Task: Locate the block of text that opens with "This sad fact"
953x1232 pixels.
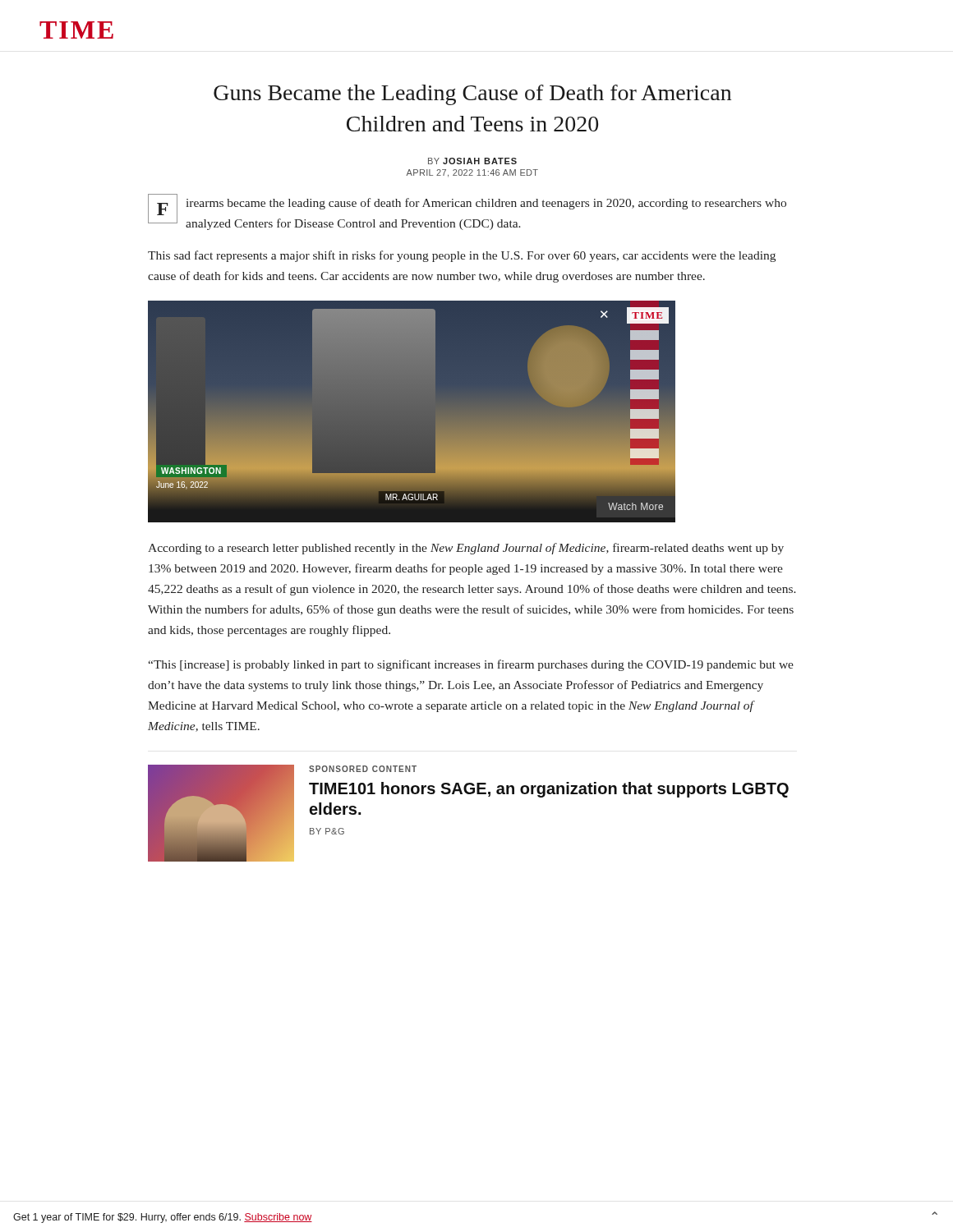Action: pos(462,265)
